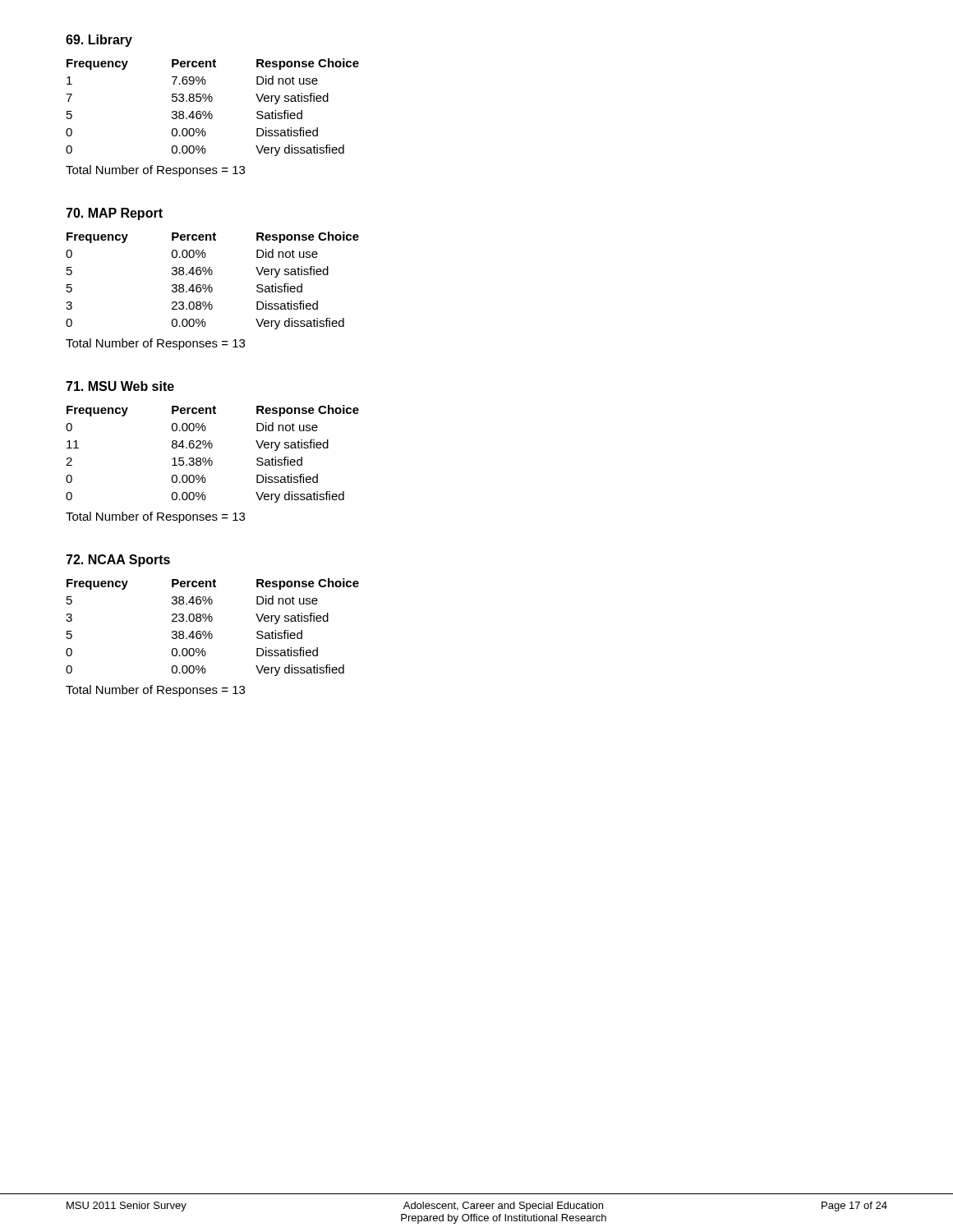The image size is (953, 1232).
Task: Find the text block starting "72. NCAA Sports"
Action: tap(118, 560)
